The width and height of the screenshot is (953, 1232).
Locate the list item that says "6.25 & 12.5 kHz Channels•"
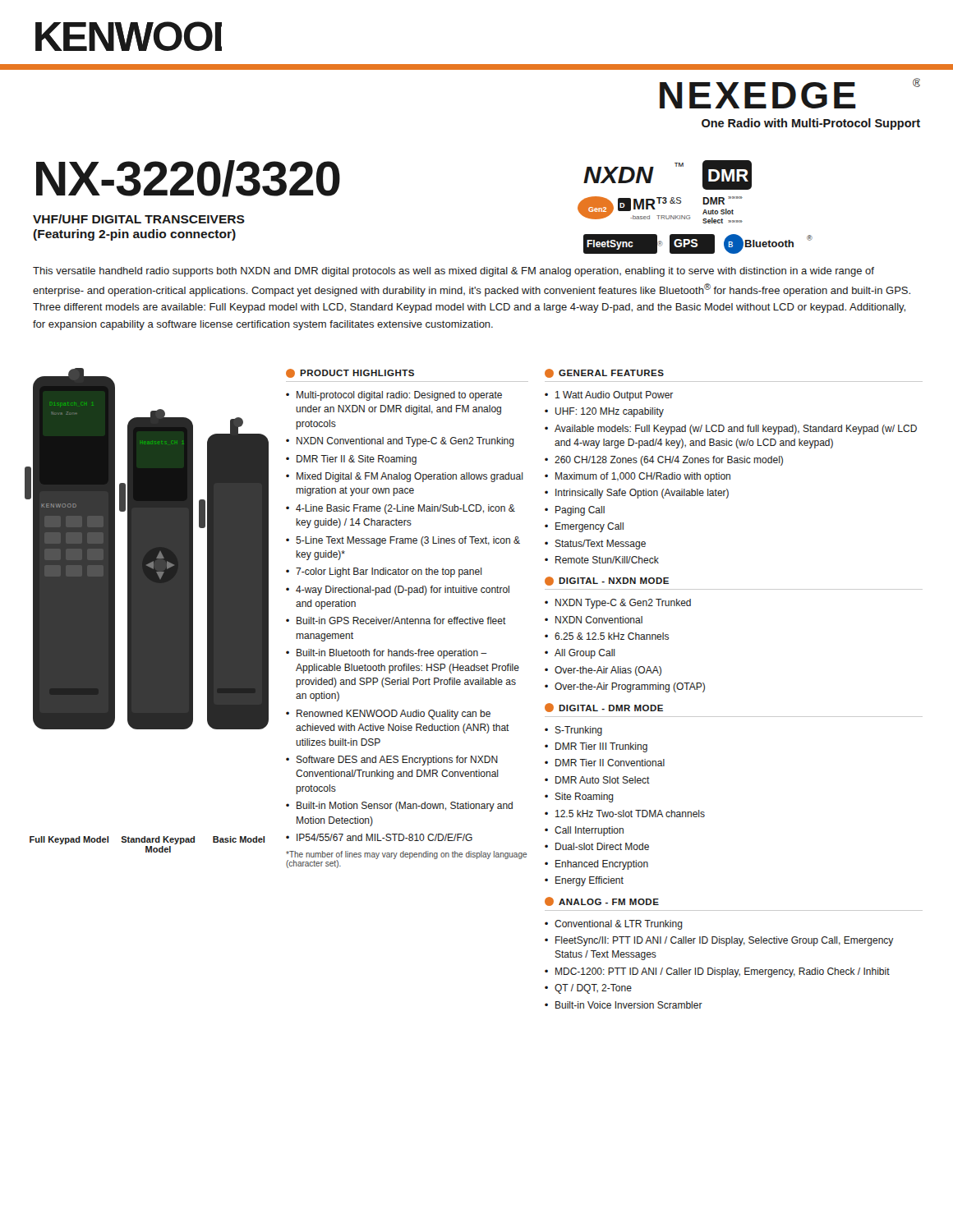tap(607, 637)
